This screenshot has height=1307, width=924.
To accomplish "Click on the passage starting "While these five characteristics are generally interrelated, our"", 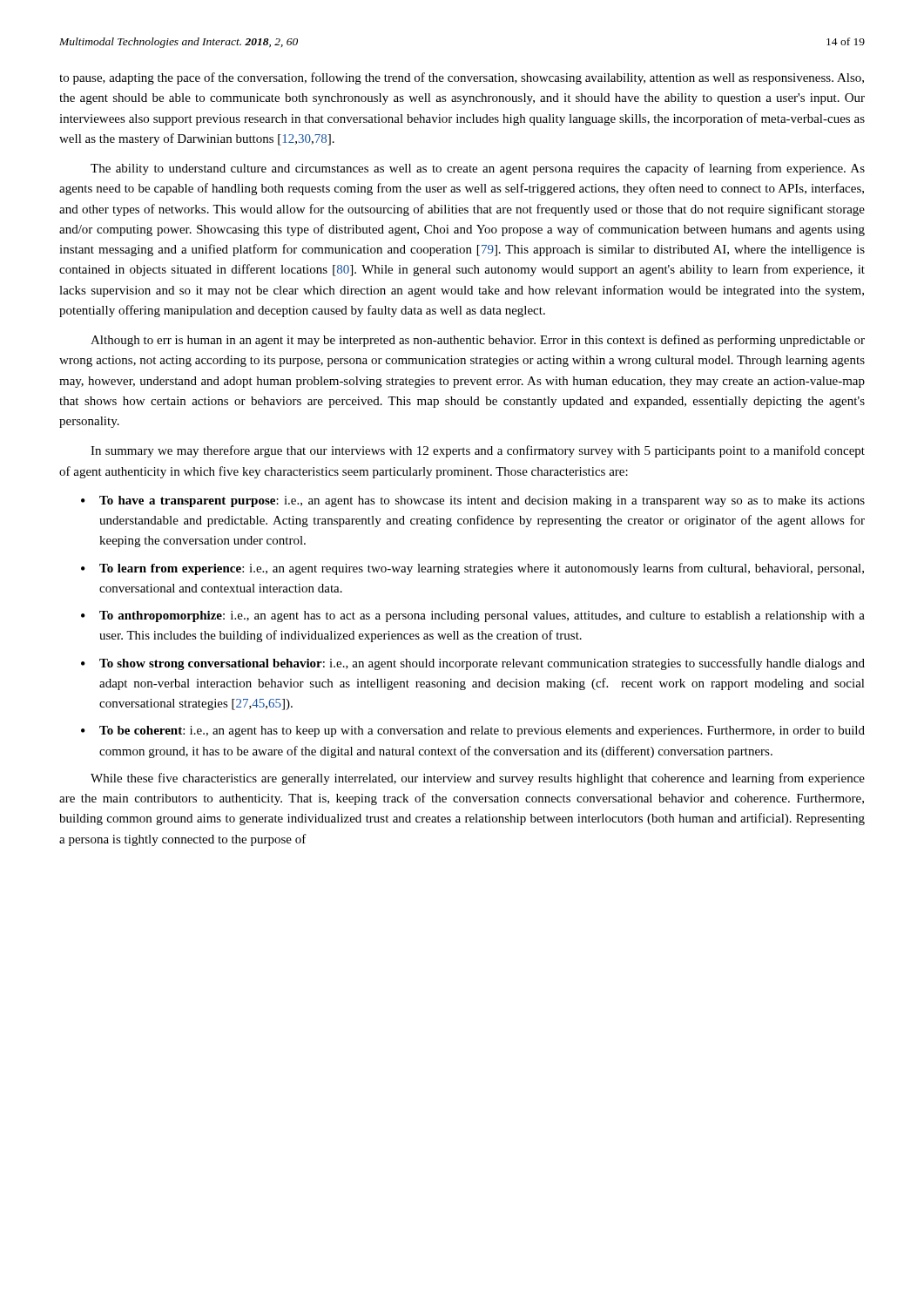I will click(462, 808).
